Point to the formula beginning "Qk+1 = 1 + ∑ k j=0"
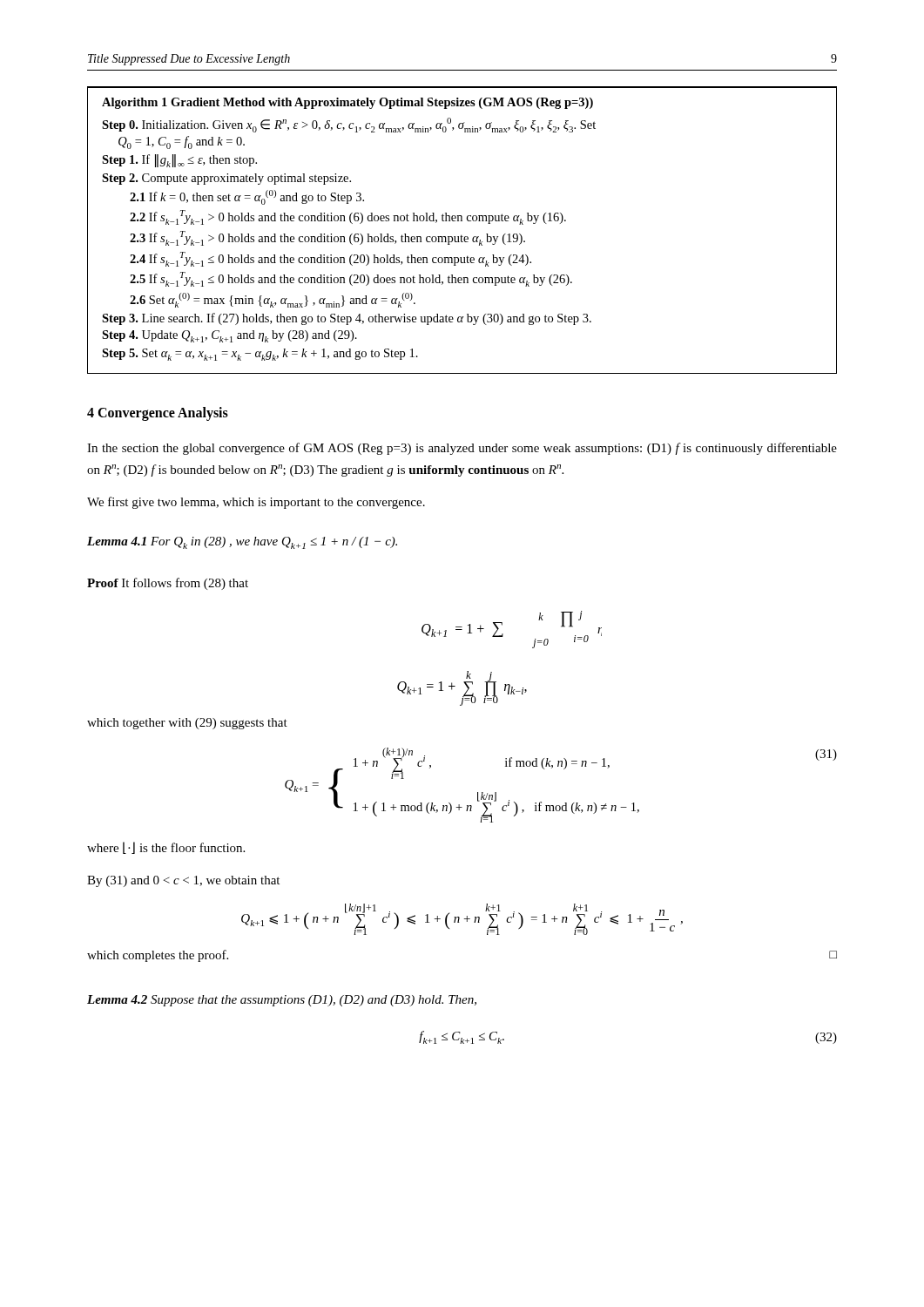 [x=462, y=656]
